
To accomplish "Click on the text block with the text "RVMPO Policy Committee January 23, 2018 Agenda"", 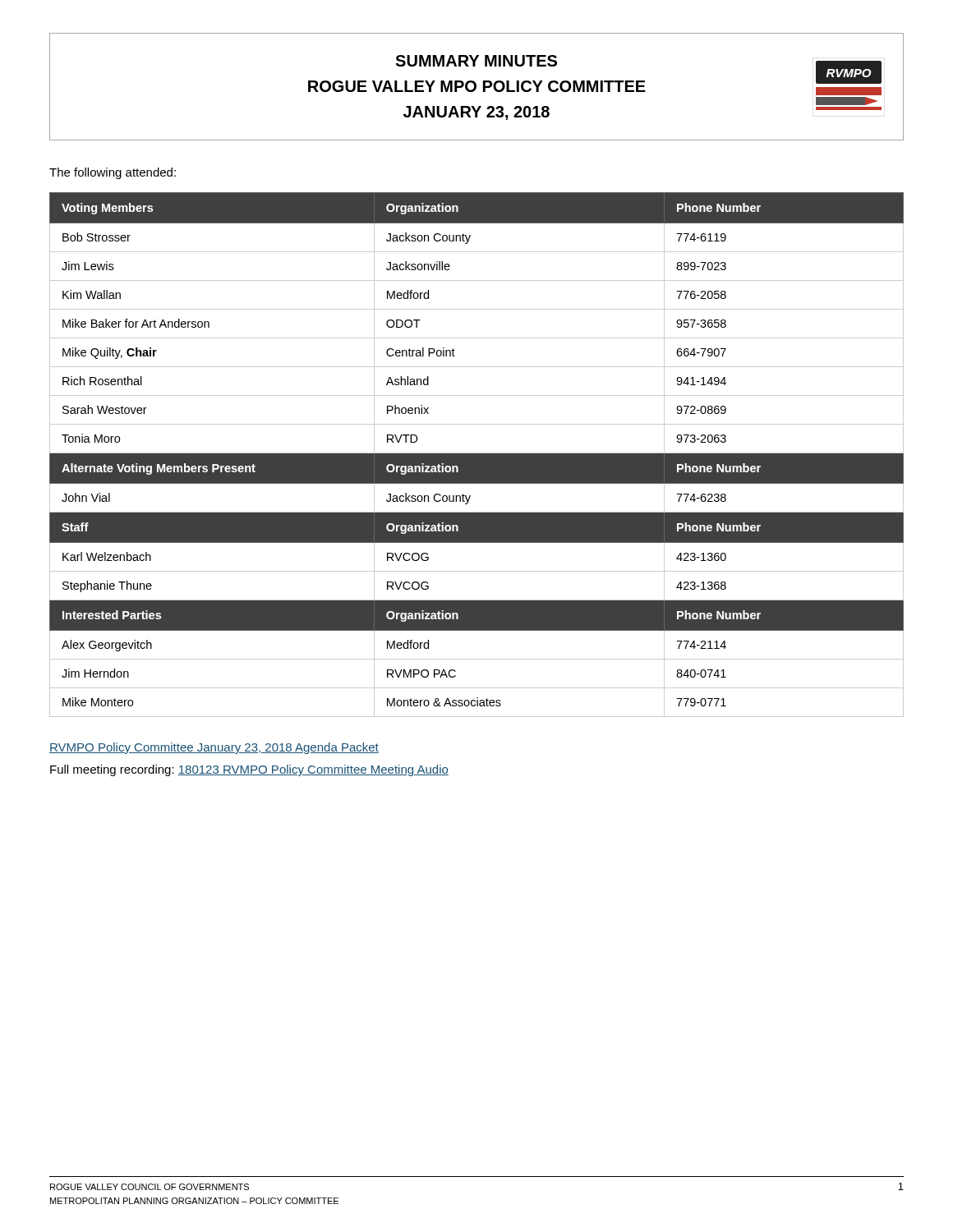I will (214, 747).
